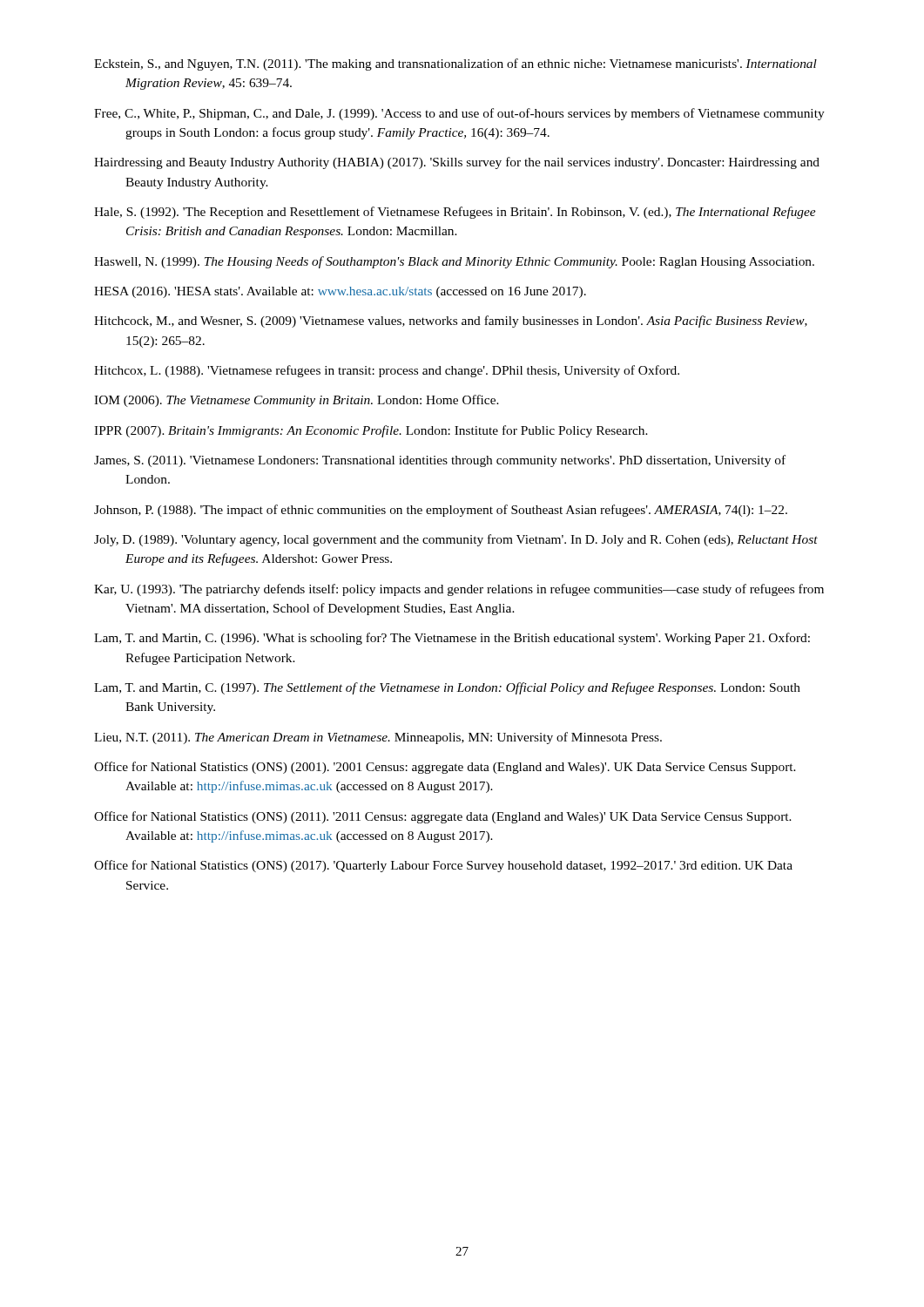Click the passage that begins "Free, C., White, P., Shipman, C., and"
The image size is (924, 1307).
click(x=459, y=122)
